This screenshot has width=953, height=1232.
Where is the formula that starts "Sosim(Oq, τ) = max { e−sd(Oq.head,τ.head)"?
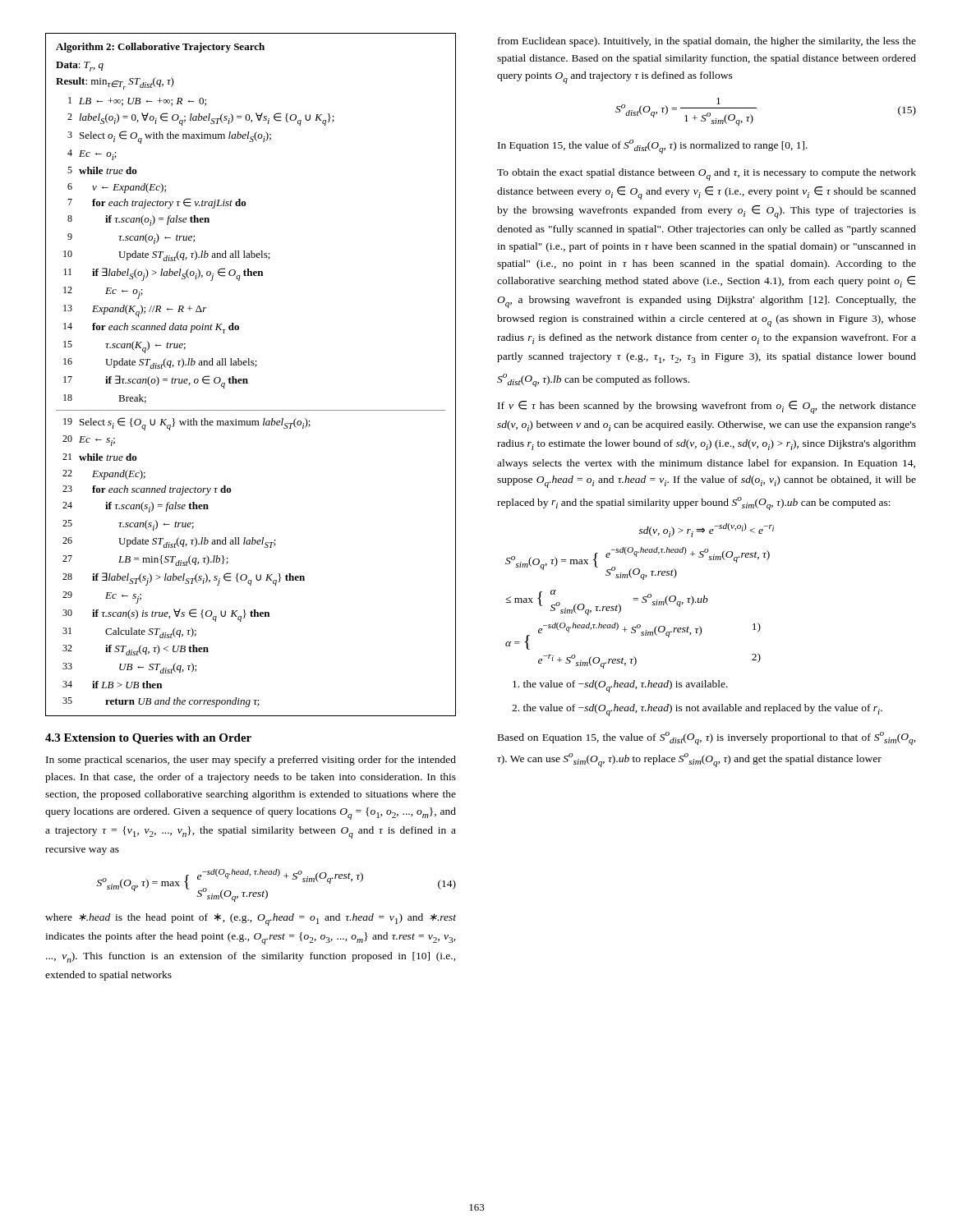click(711, 562)
